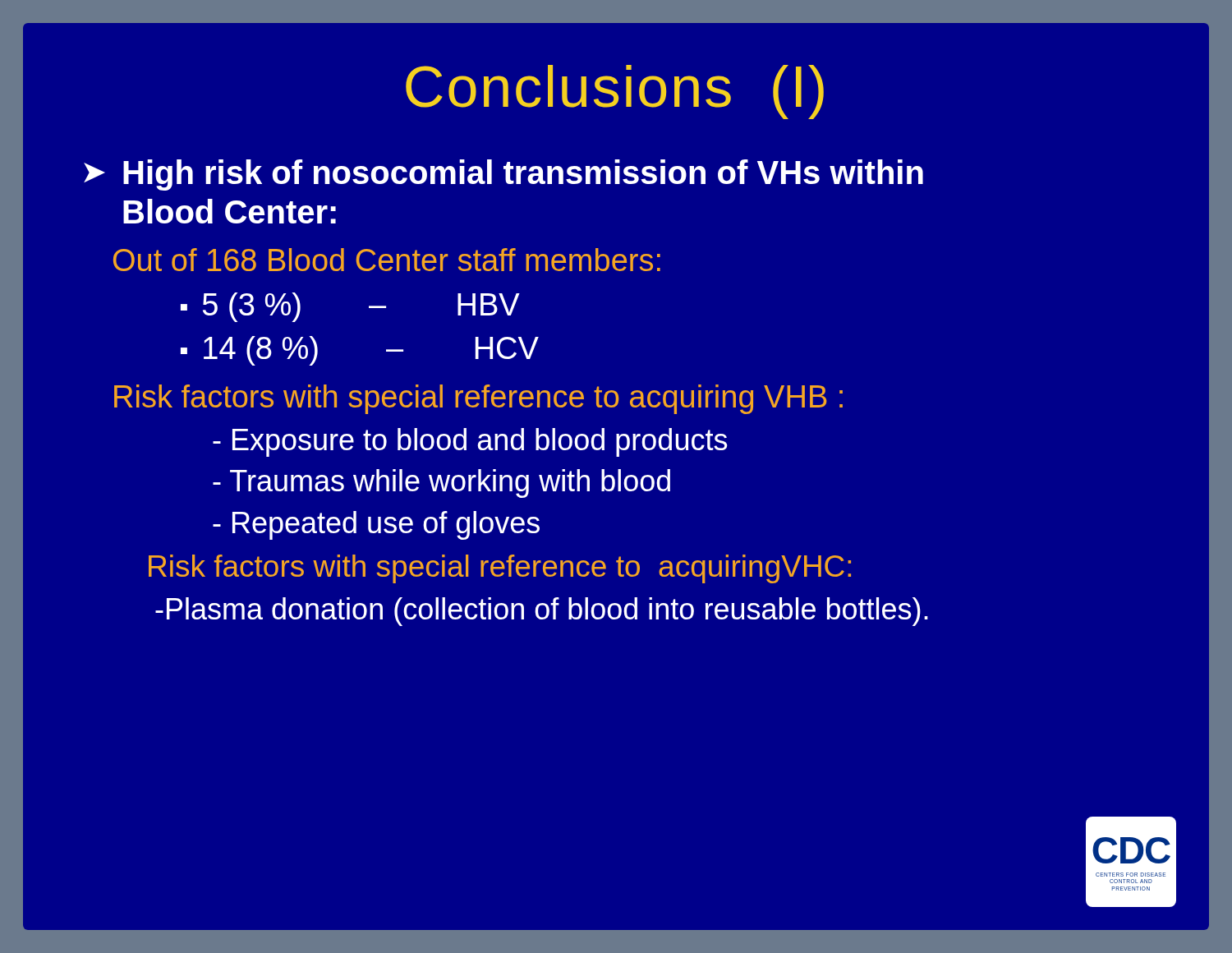Locate the text "▪ 14 (8 %) – HCV"
Screen dimensions: 953x1232
coord(249,350)
